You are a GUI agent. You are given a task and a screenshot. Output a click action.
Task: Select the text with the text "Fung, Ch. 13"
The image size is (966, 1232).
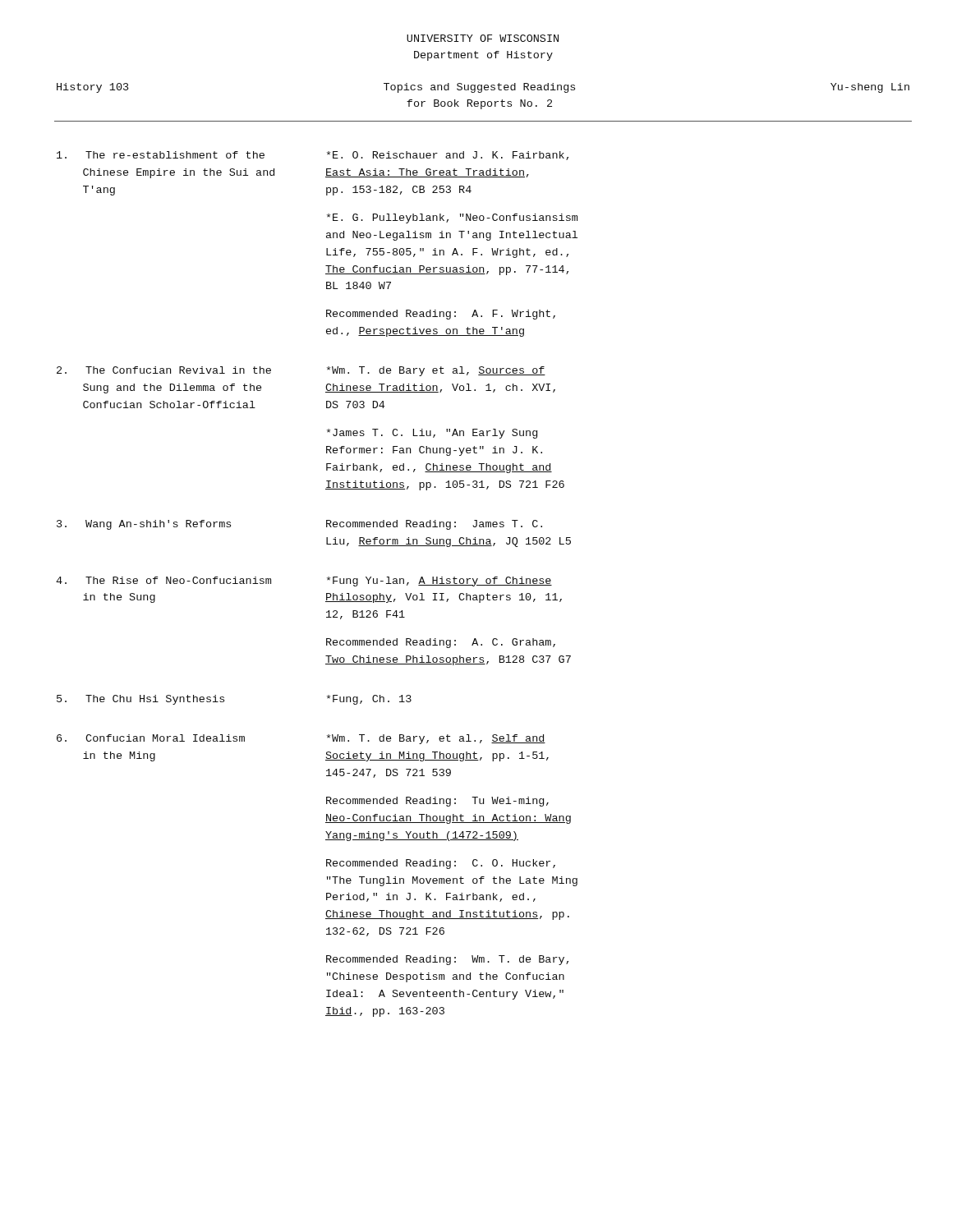(x=369, y=700)
